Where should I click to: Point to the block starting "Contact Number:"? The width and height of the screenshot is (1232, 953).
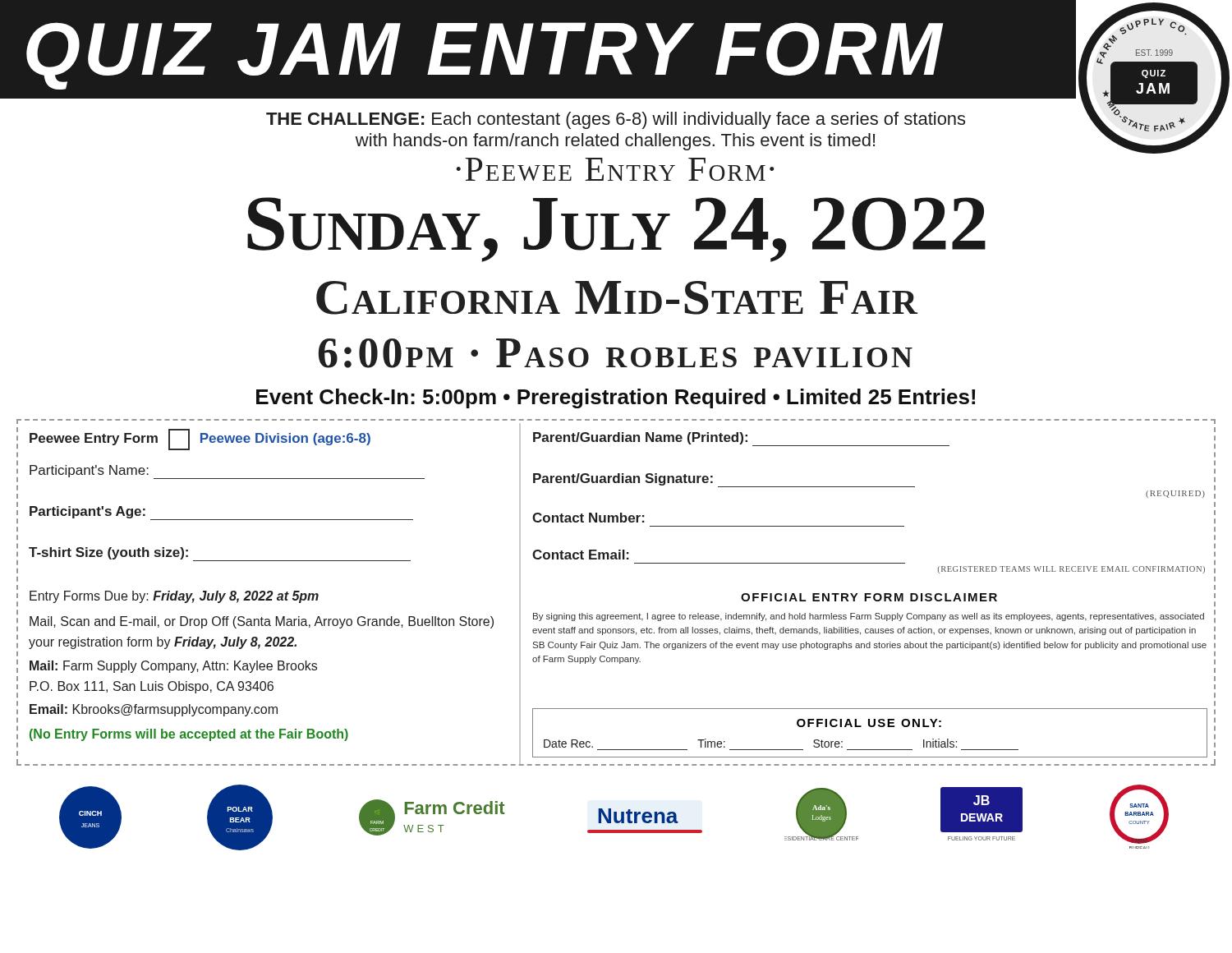718,518
